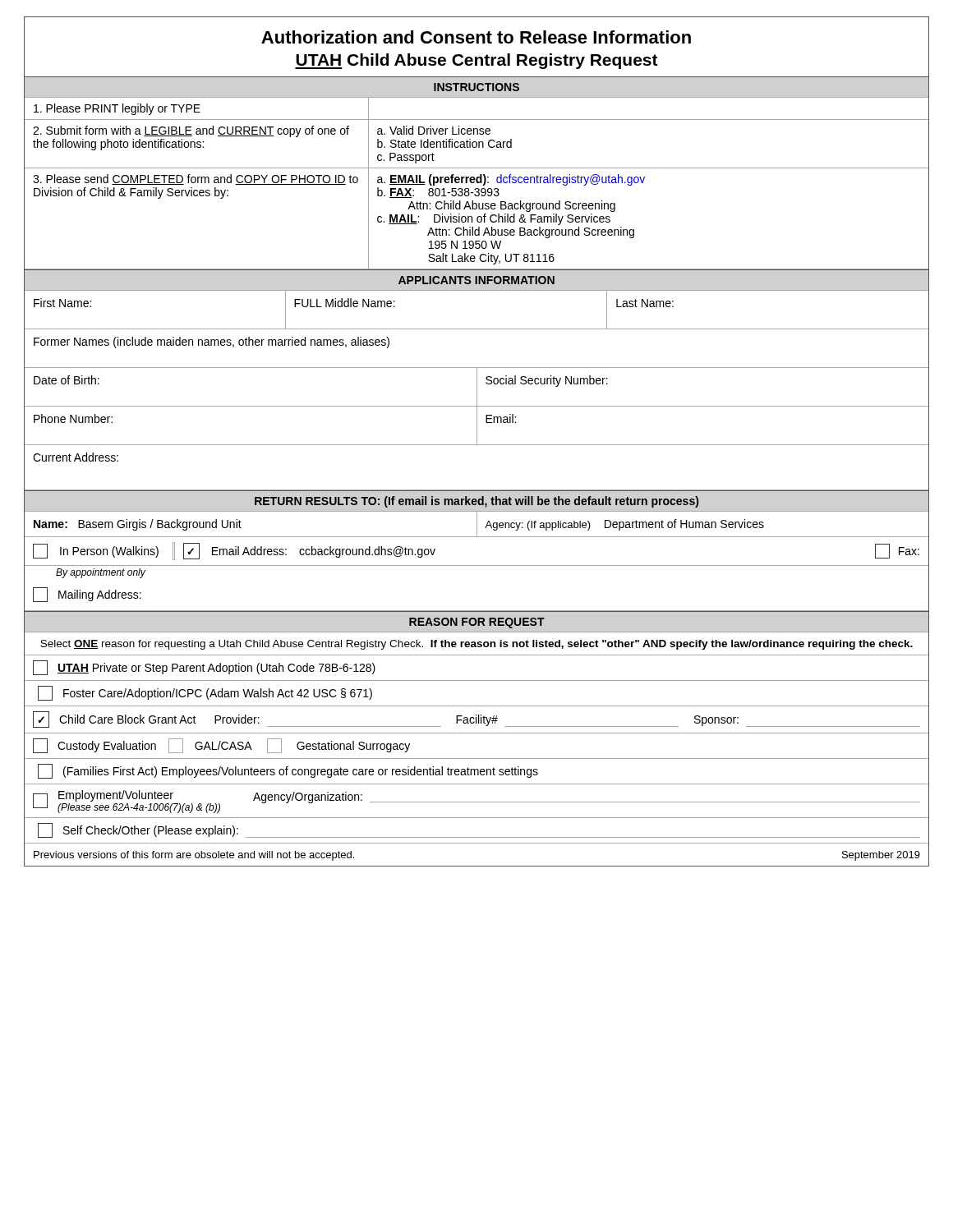Point to "Current Address:"
The width and height of the screenshot is (953, 1232).
pos(76,458)
